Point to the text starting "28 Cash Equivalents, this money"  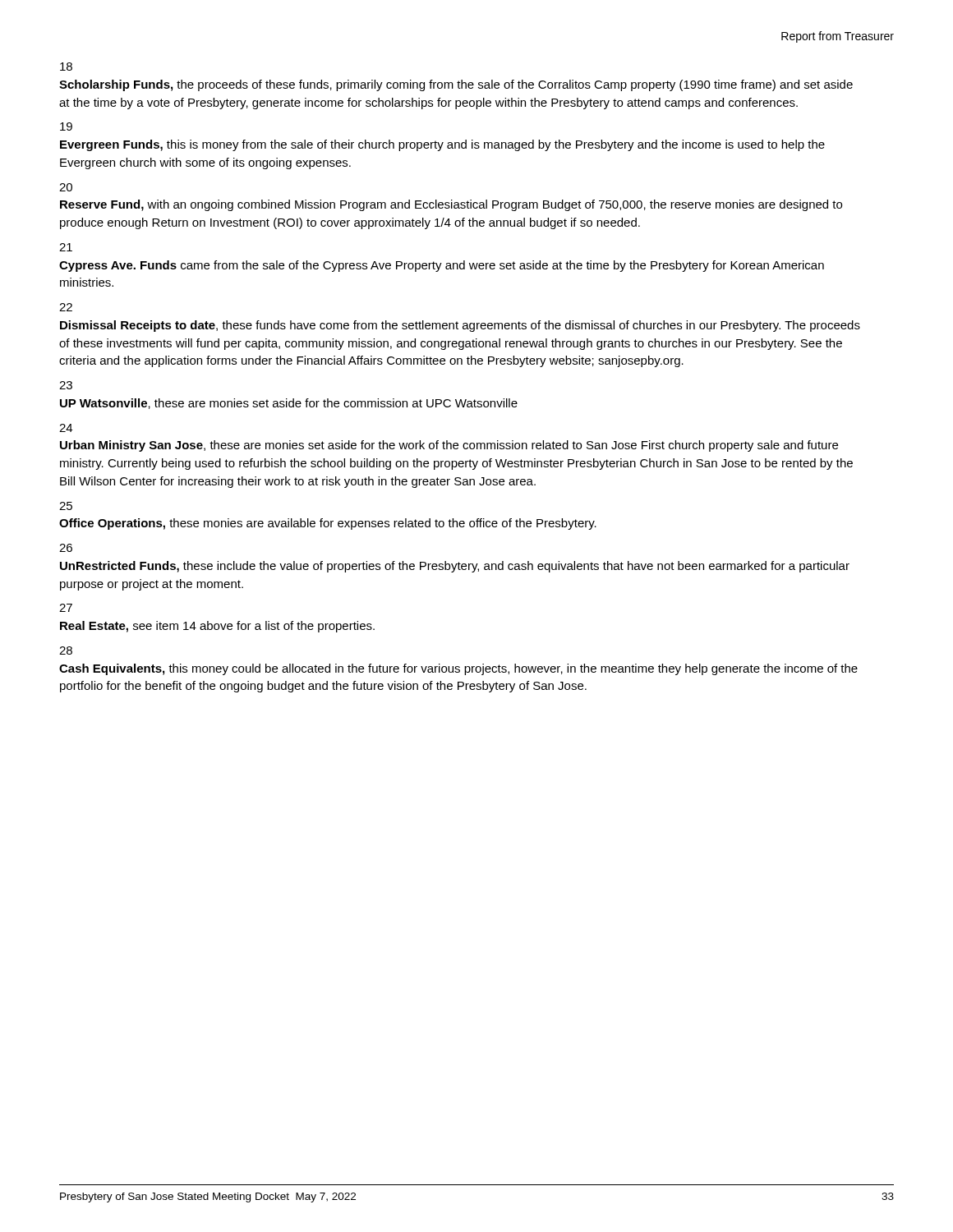(460, 668)
